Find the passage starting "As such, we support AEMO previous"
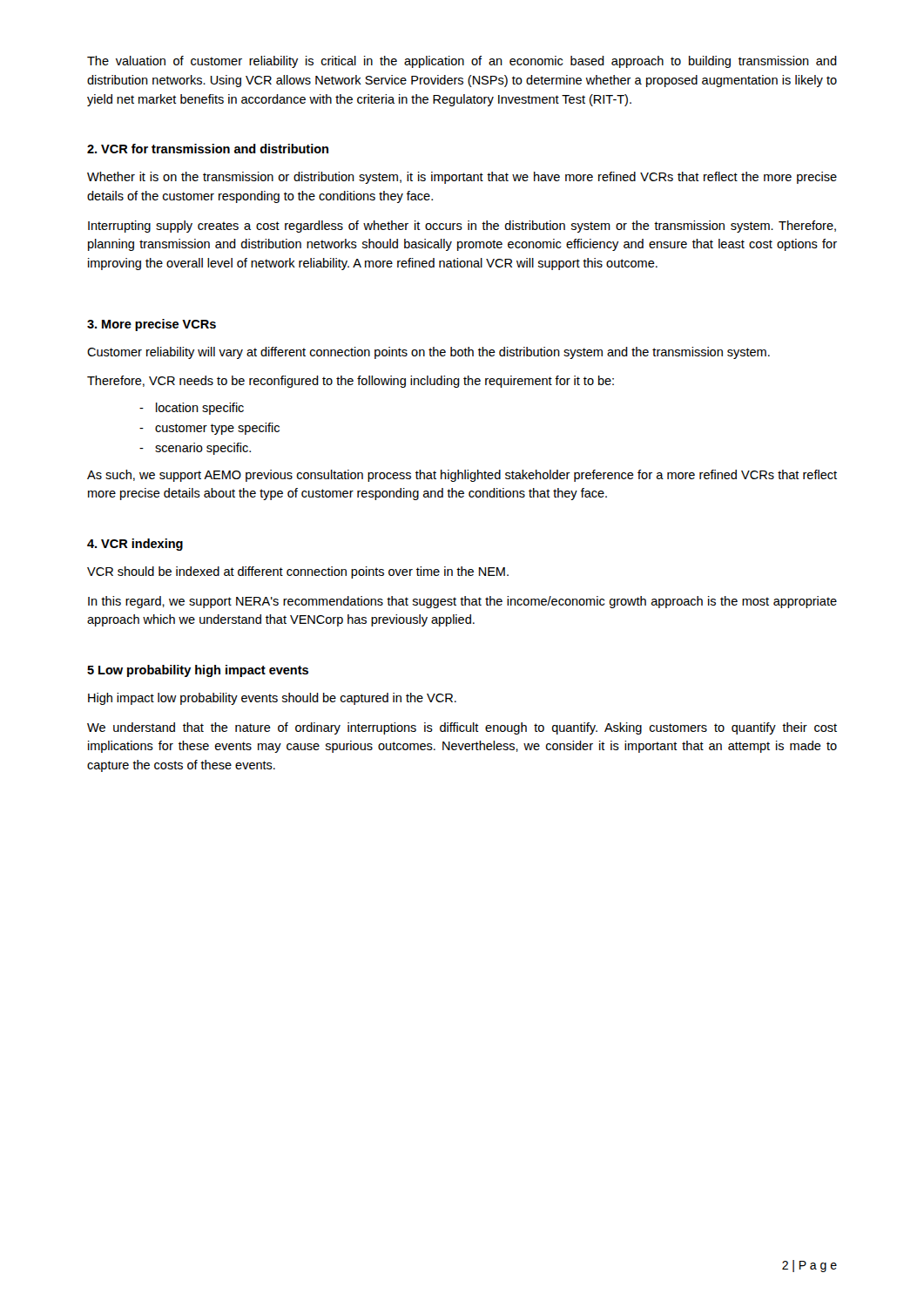The image size is (924, 1307). (x=462, y=485)
